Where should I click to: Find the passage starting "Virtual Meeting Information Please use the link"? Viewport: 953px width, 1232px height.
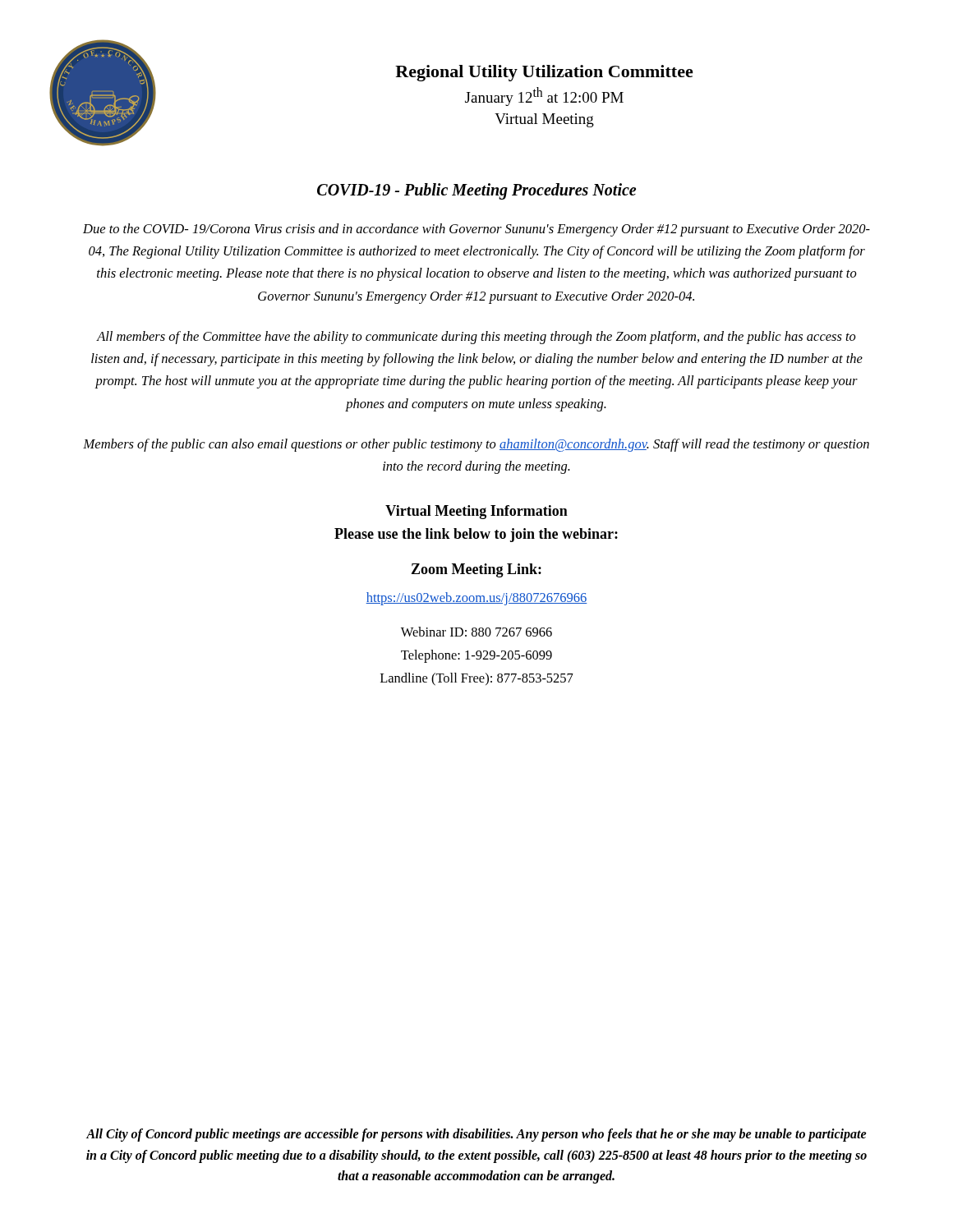[x=476, y=522]
